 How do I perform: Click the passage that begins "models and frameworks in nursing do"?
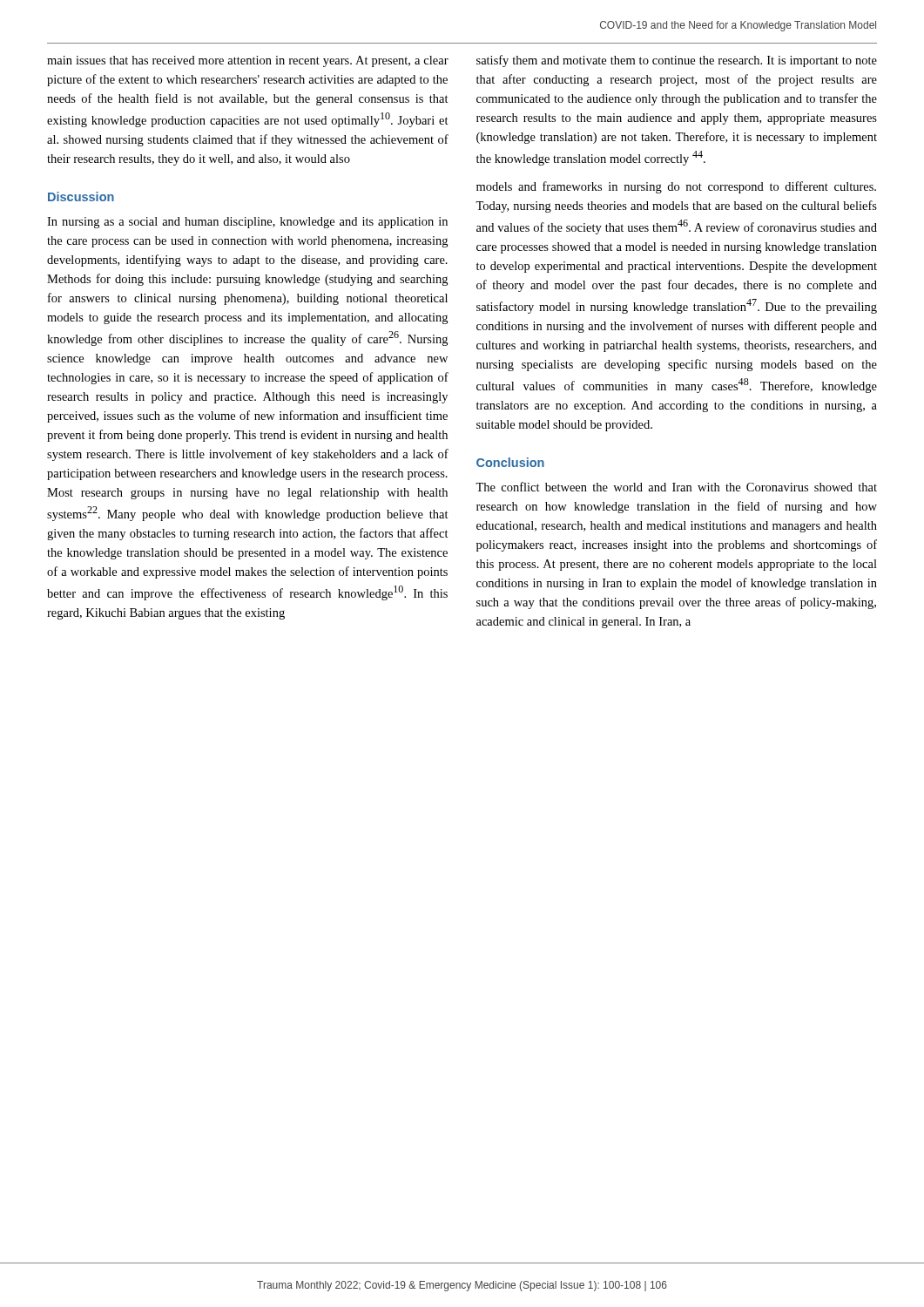pos(676,305)
